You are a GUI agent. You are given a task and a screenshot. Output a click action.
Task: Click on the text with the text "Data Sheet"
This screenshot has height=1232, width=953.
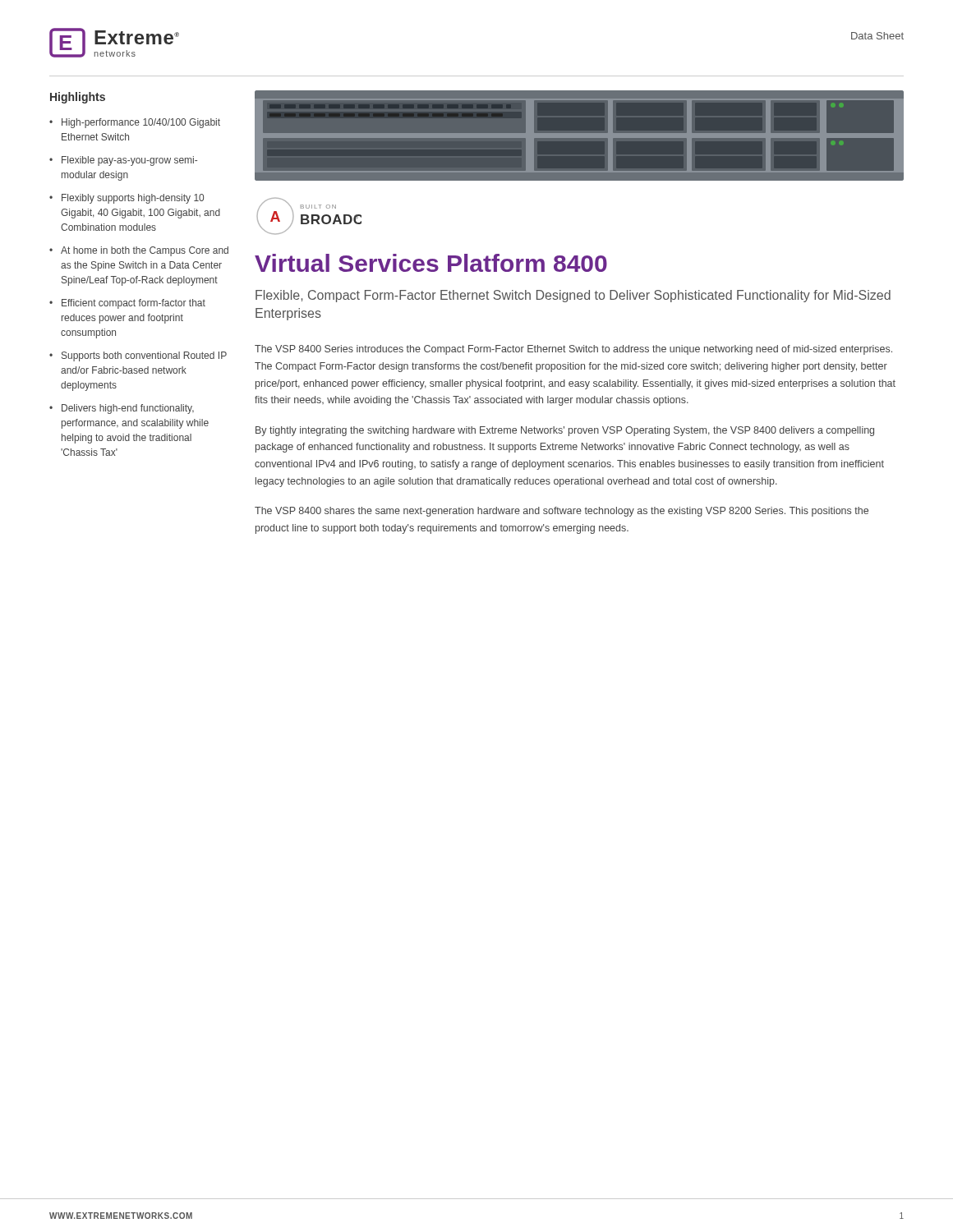pyautogui.click(x=877, y=36)
